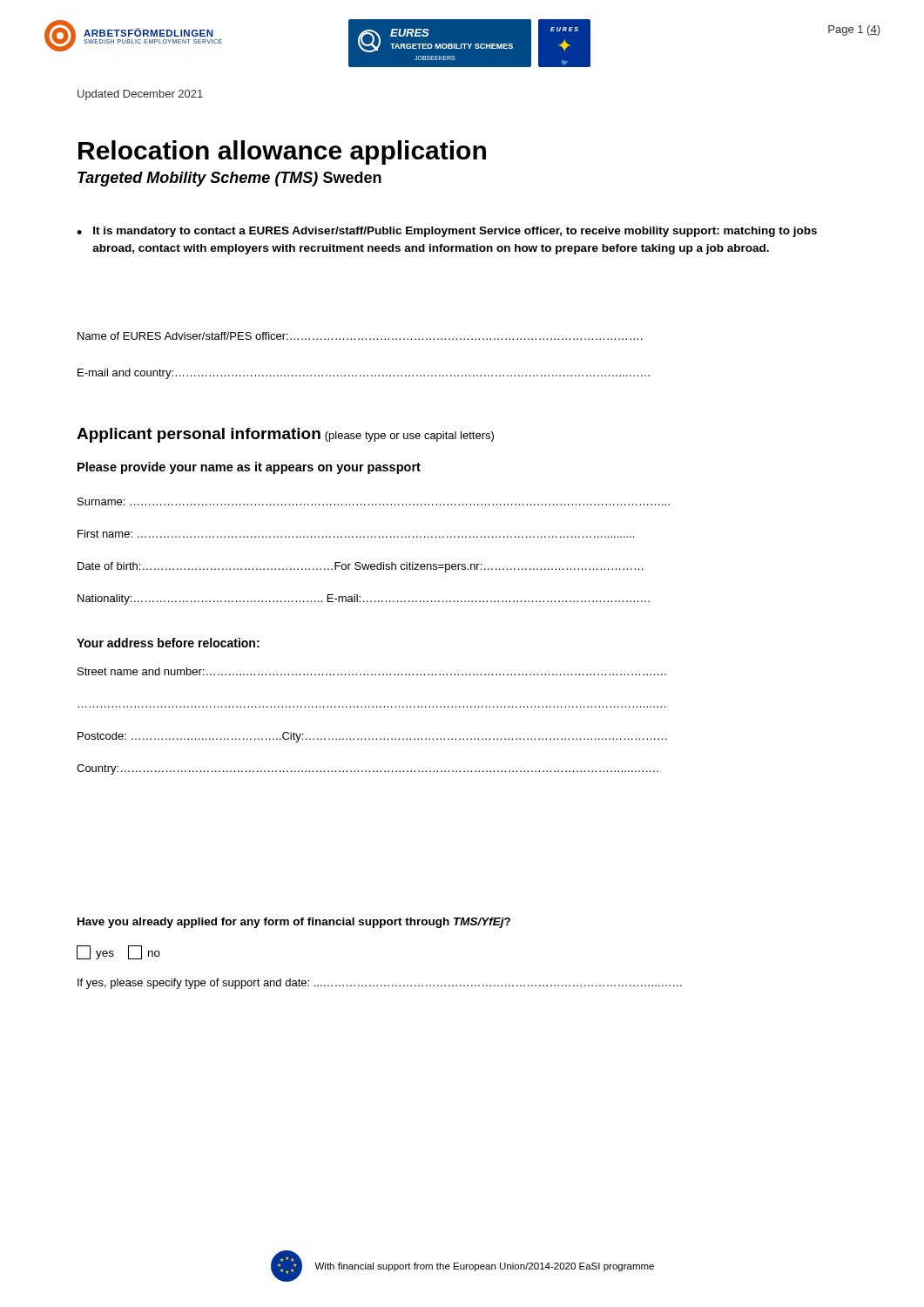The width and height of the screenshot is (924, 1307).
Task: Navigate to the element starting "Applicant personal information"
Action: pyautogui.click(x=286, y=434)
